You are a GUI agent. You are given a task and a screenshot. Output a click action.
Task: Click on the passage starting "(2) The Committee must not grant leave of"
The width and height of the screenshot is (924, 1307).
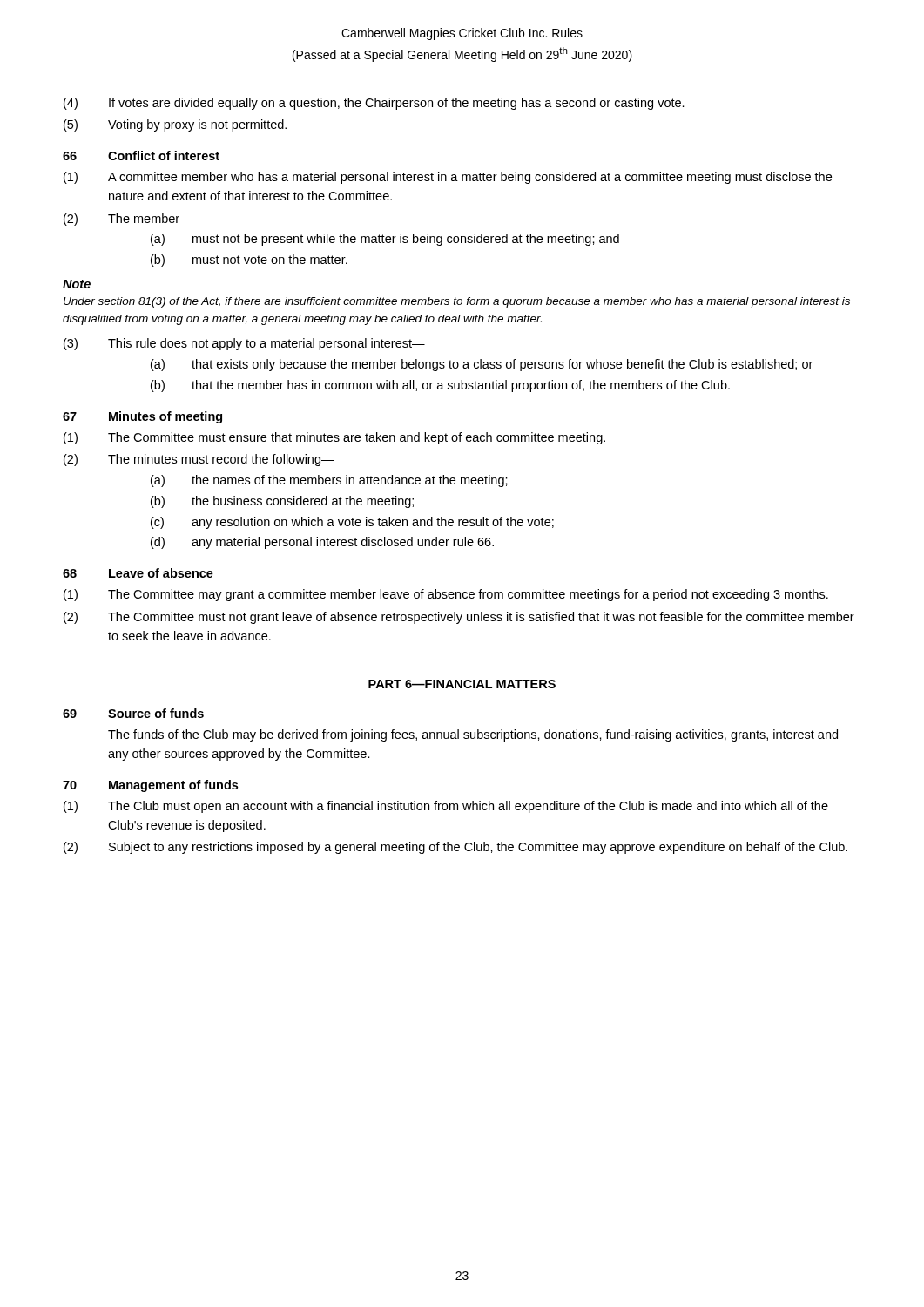coord(462,627)
